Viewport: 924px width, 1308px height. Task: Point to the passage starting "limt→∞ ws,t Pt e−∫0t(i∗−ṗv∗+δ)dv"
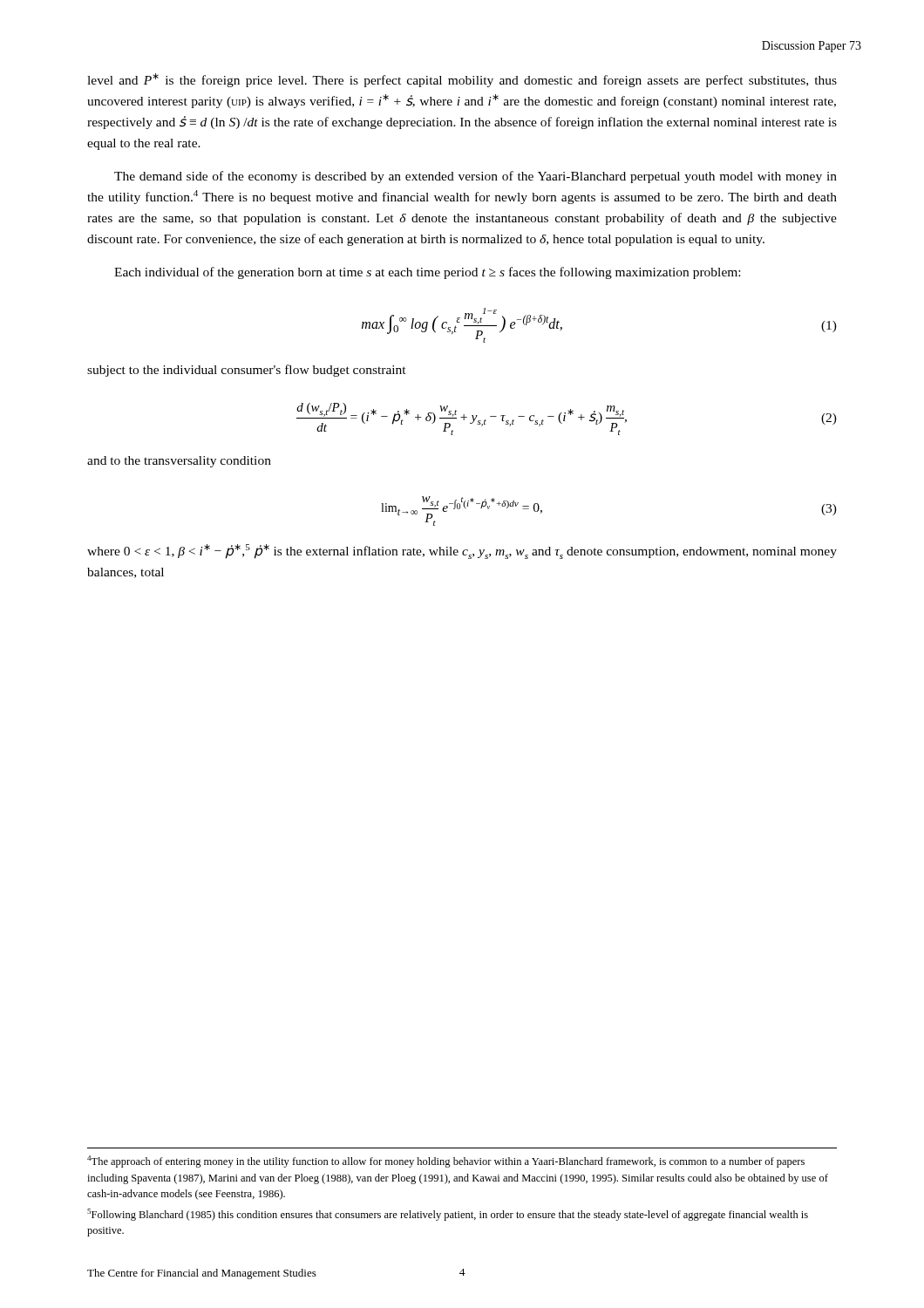click(x=430, y=509)
